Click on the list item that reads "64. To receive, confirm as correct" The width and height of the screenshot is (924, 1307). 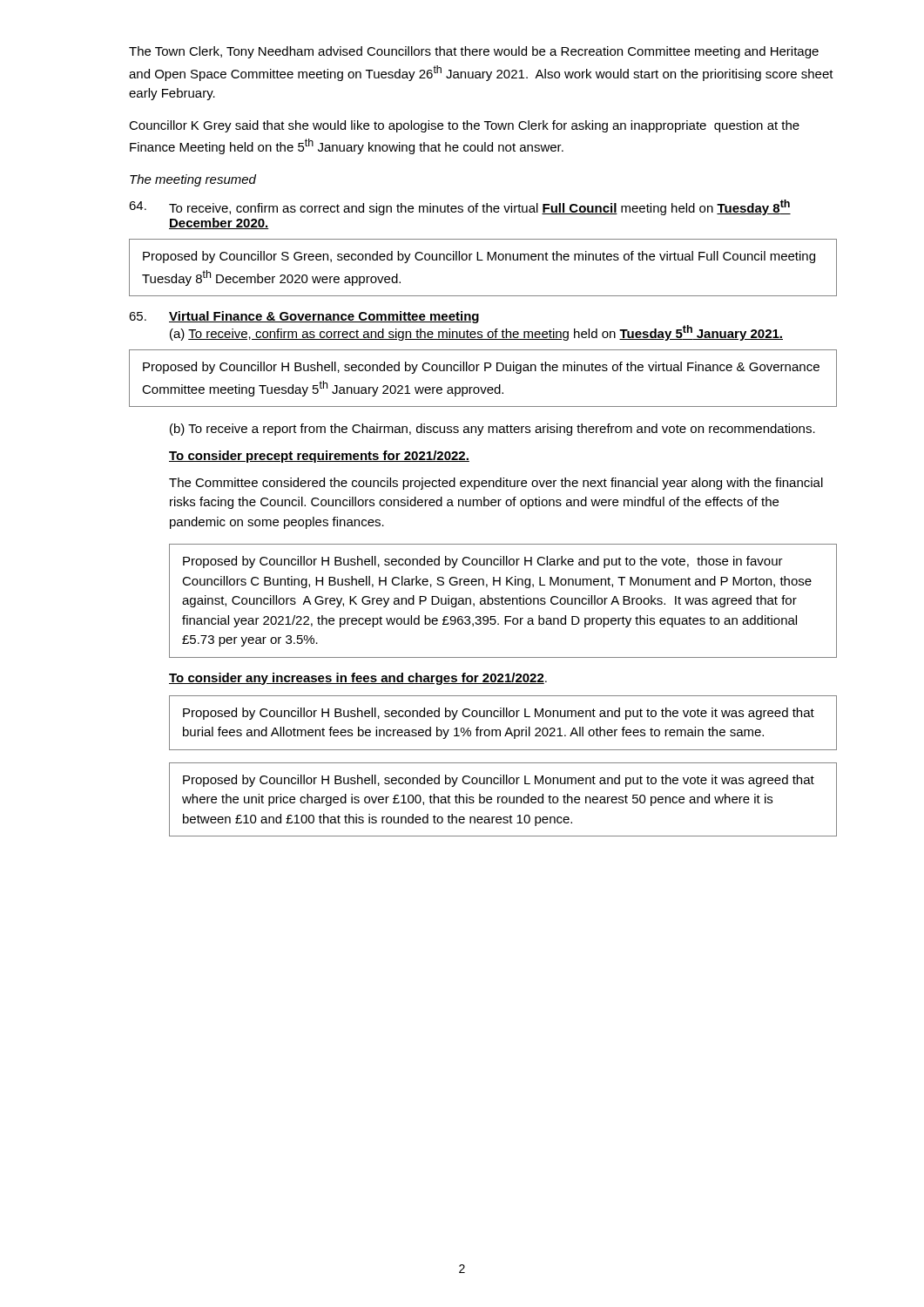[x=483, y=214]
